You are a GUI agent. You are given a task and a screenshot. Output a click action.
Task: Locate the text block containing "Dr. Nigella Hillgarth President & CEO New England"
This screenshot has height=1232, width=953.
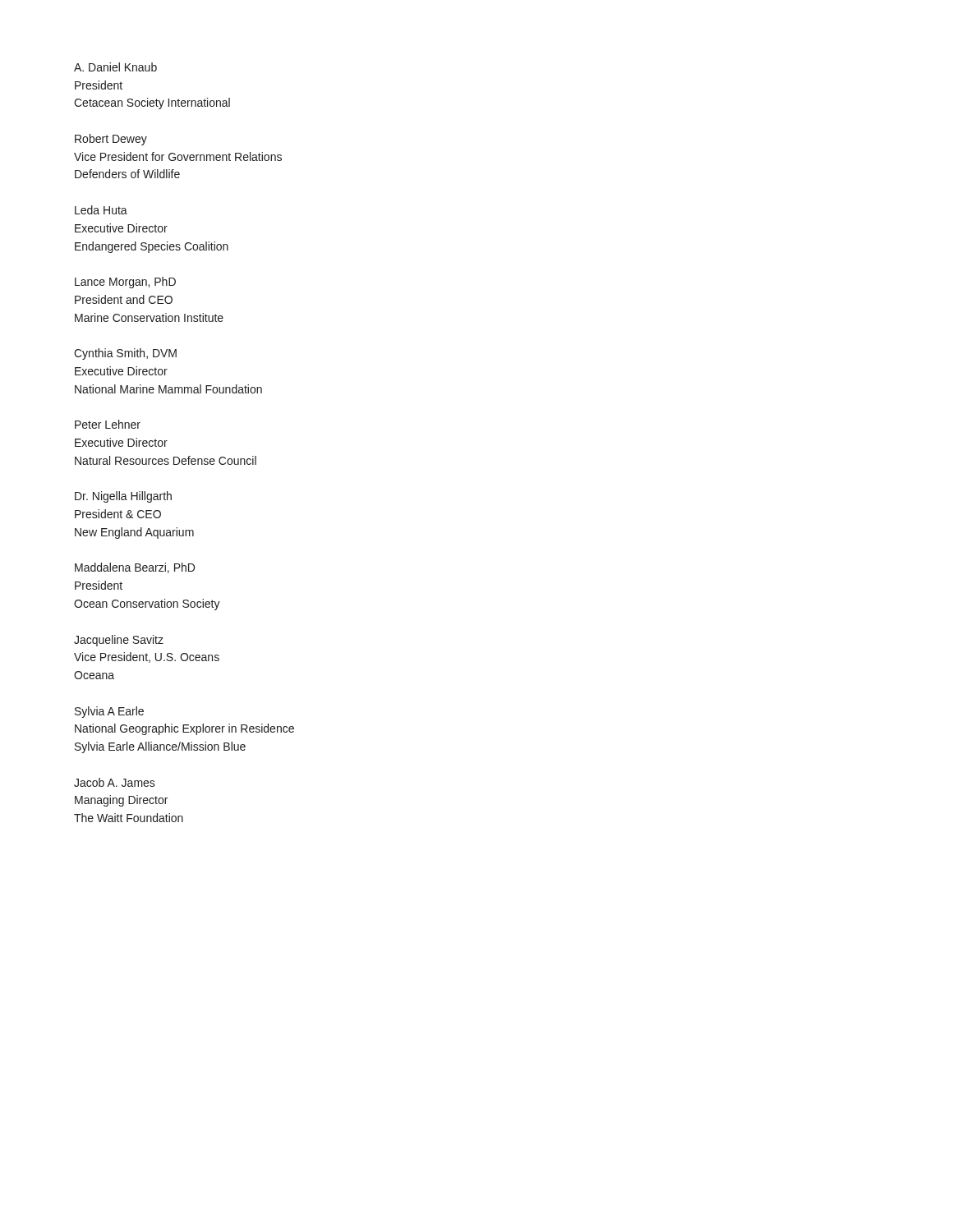point(123,497)
